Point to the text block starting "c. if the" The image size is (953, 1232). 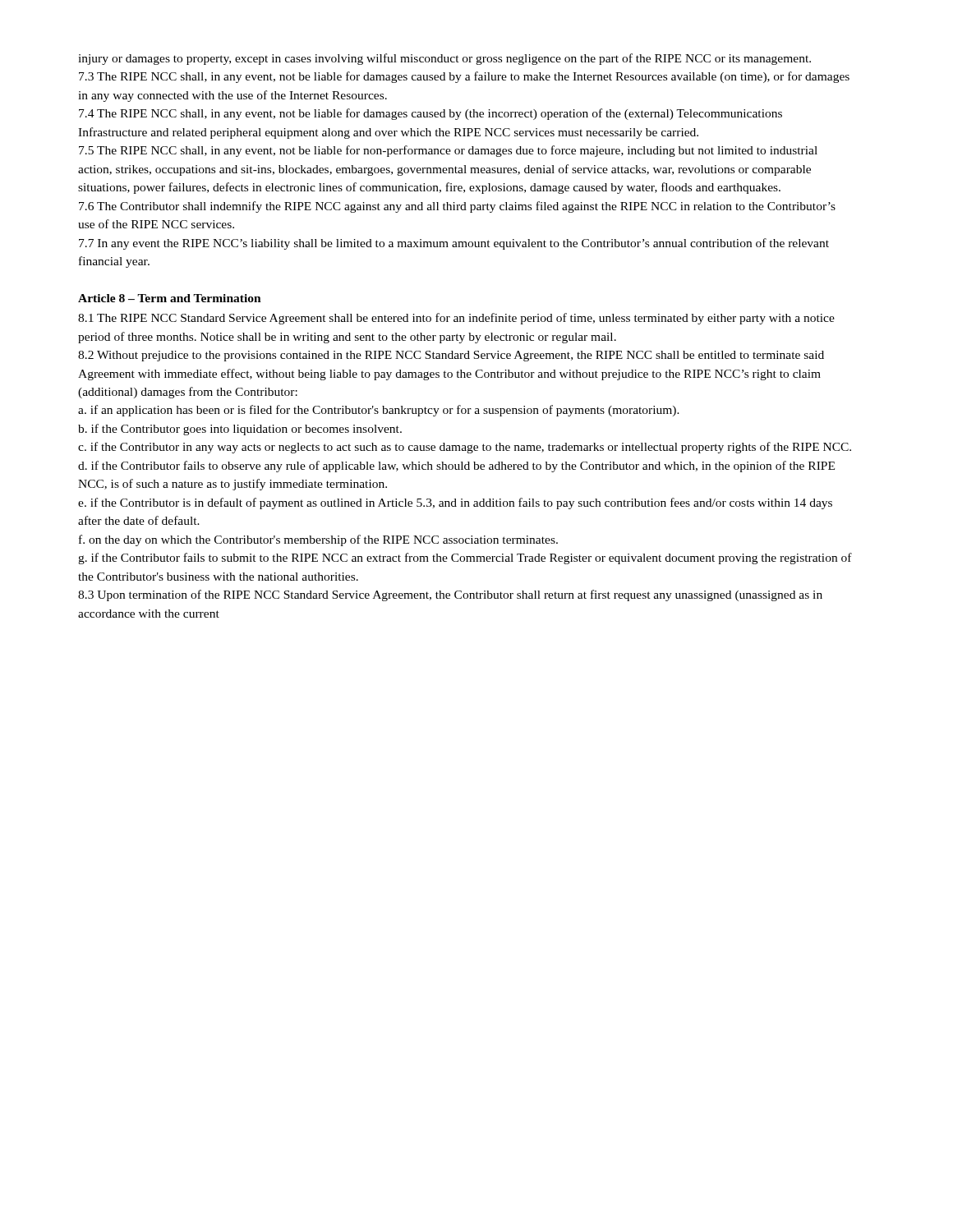[x=465, y=447]
